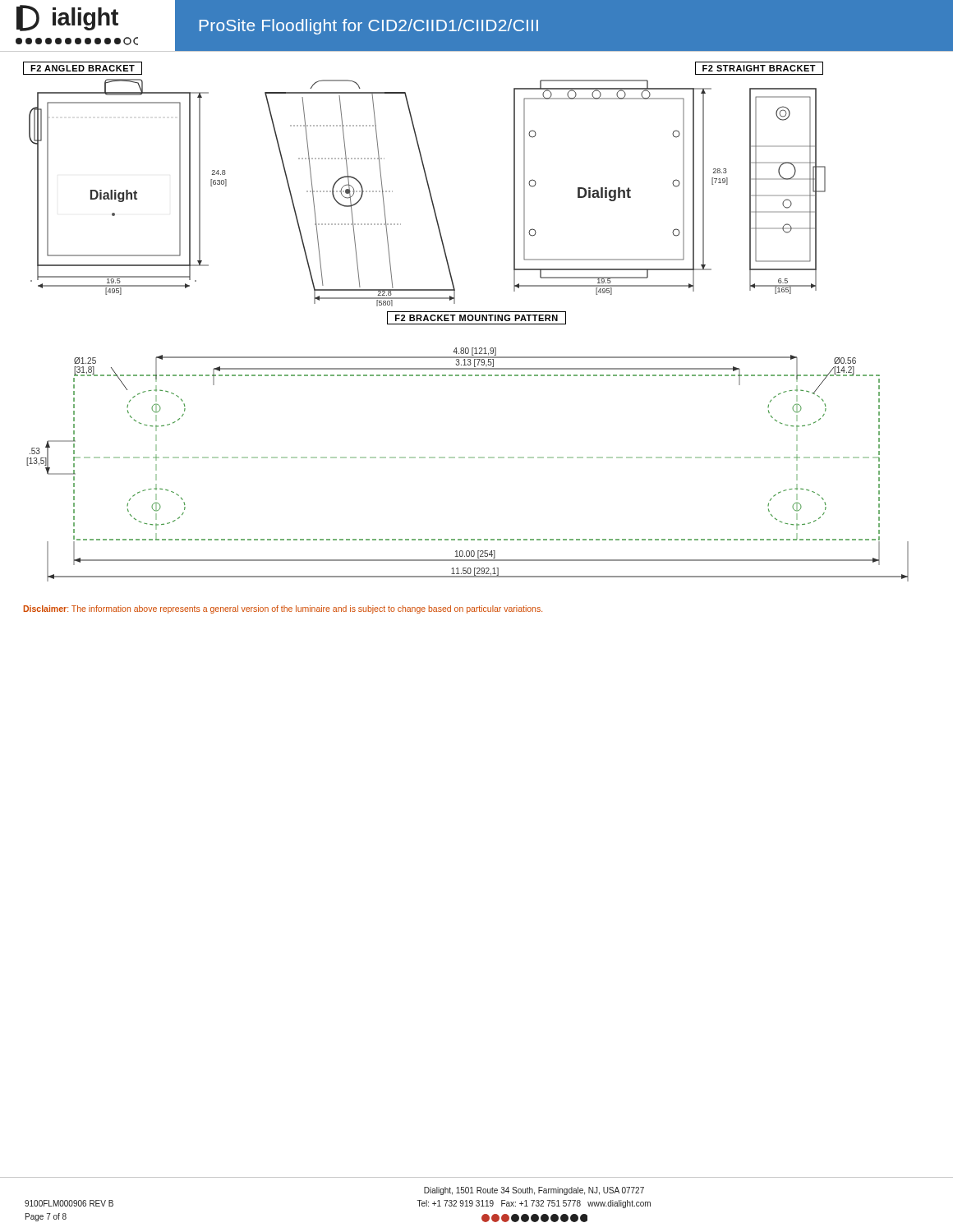Find the section header that reads "F2 STRAIGHT BRACKET"
The height and width of the screenshot is (1232, 953).
pos(759,68)
